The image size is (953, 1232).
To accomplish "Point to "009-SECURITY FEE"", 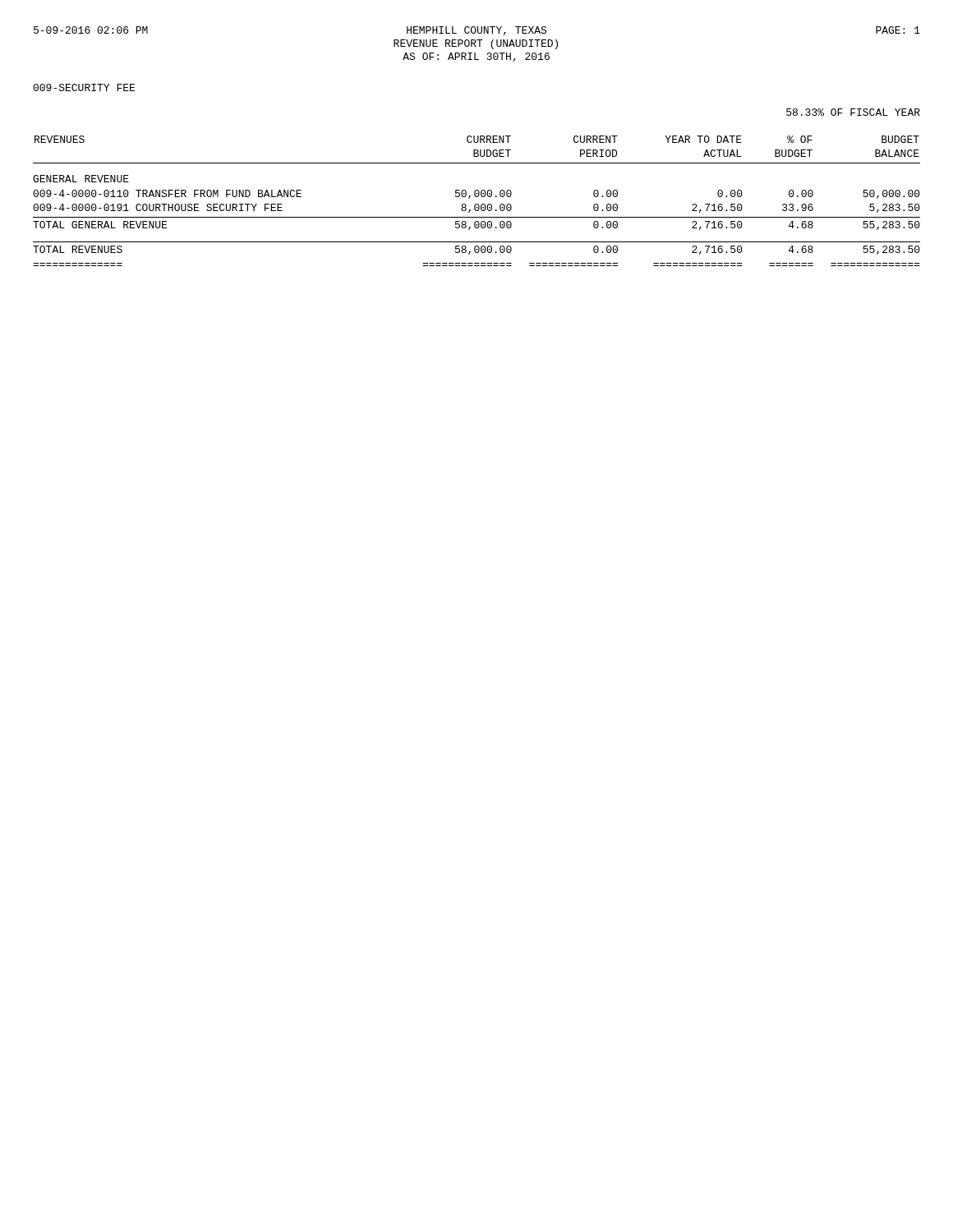I will point(84,88).
